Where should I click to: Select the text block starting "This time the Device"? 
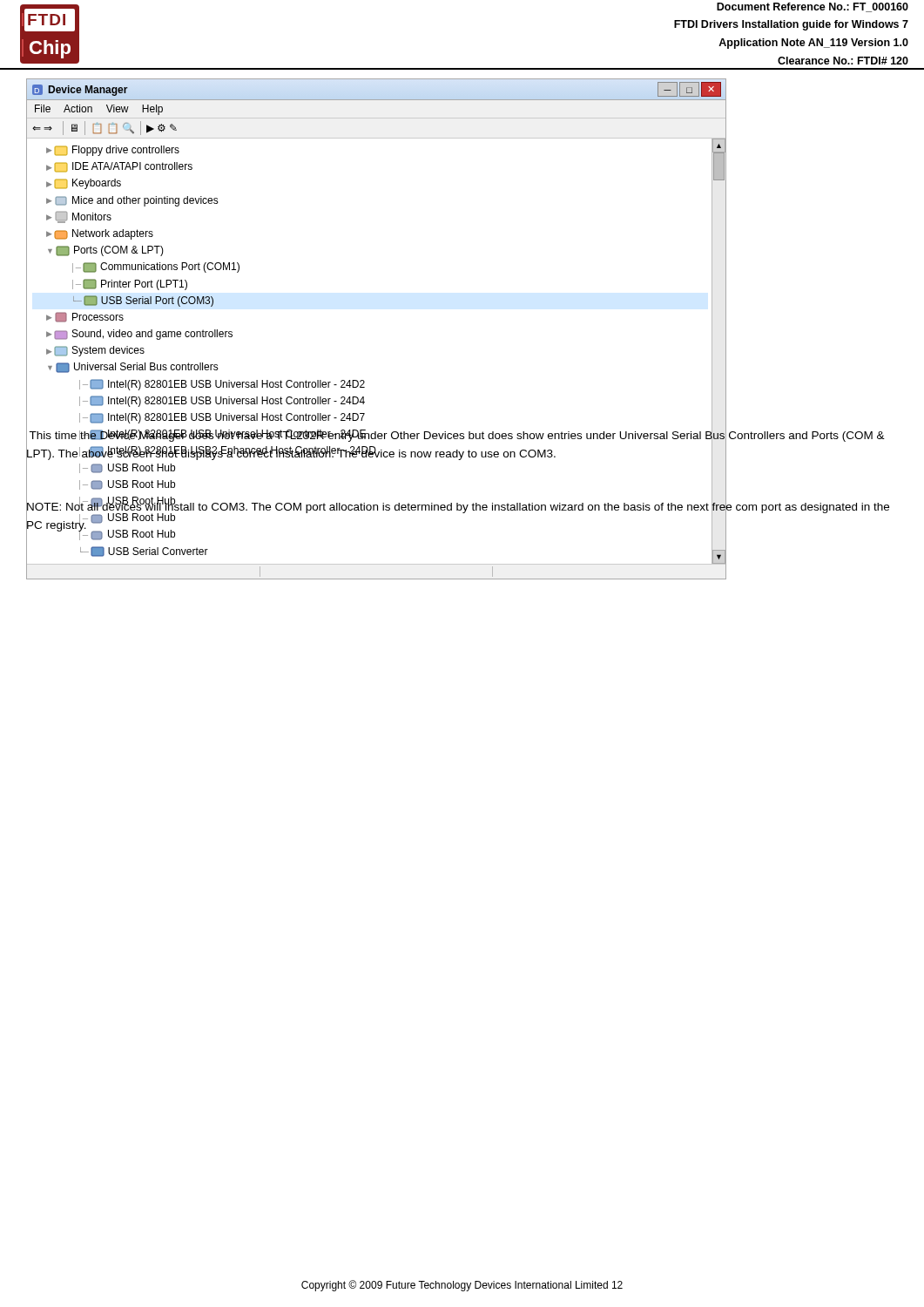click(x=455, y=444)
